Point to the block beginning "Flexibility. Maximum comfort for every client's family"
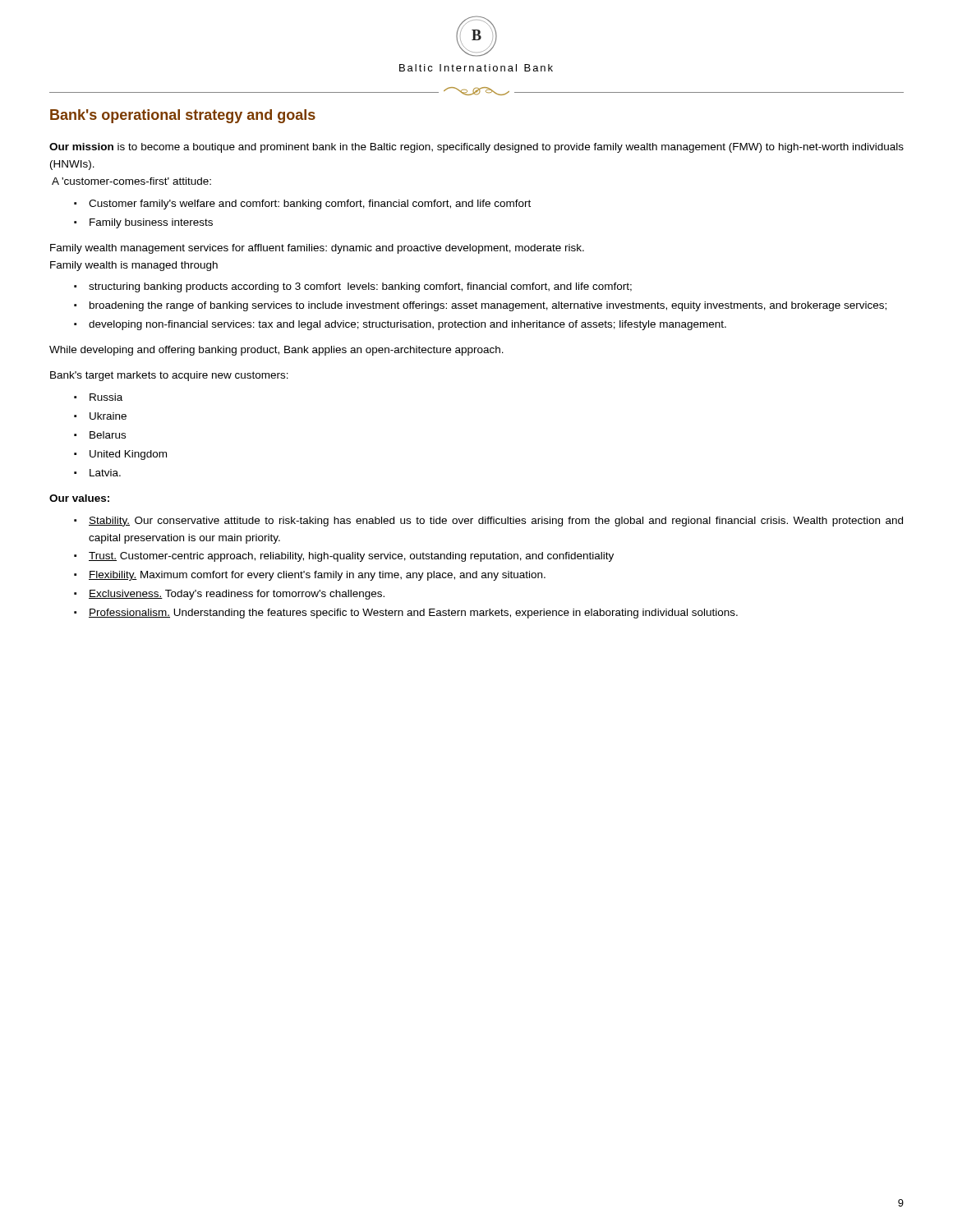The height and width of the screenshot is (1232, 953). tap(317, 575)
